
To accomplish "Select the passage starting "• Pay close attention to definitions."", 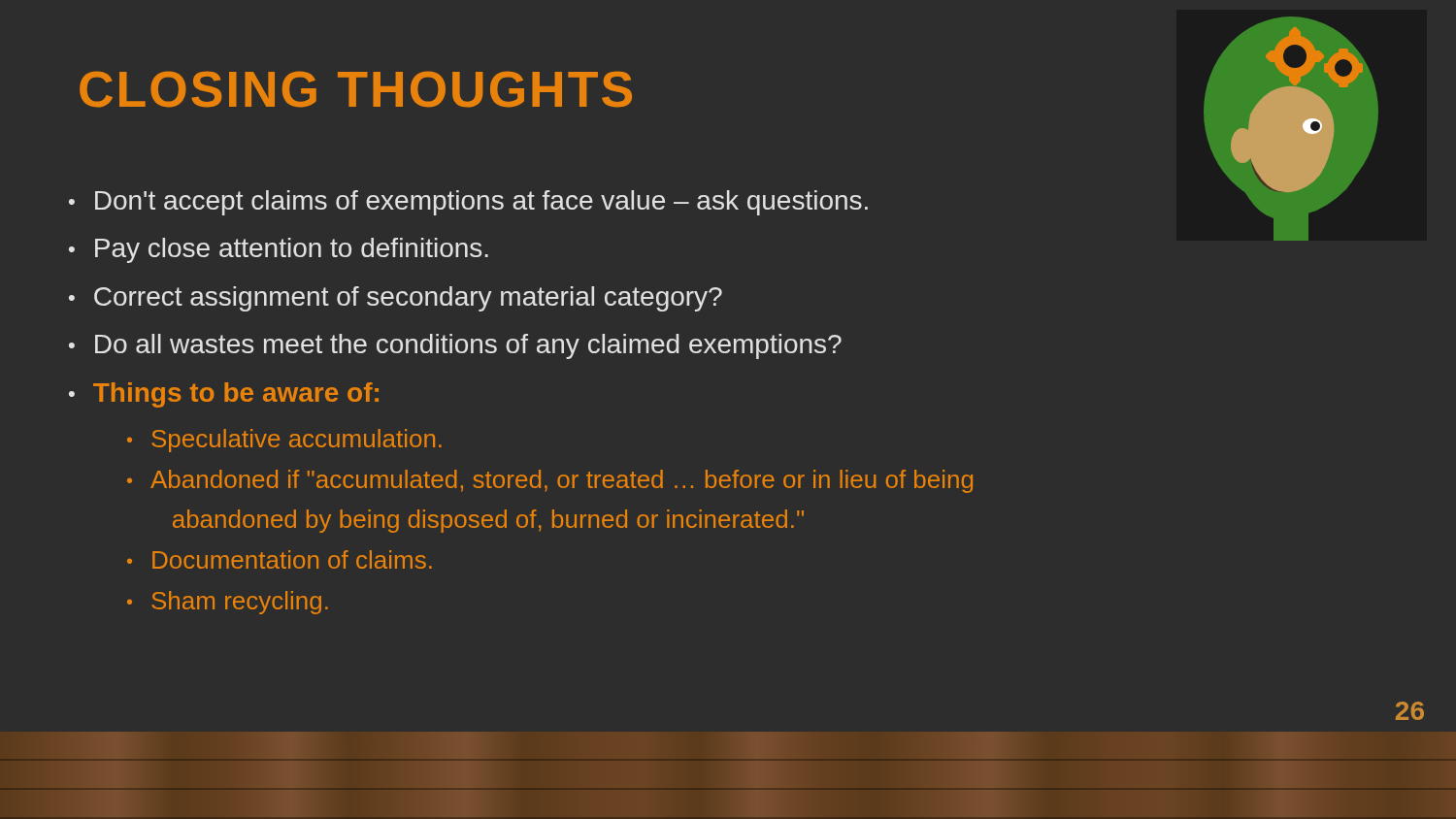I will (279, 248).
